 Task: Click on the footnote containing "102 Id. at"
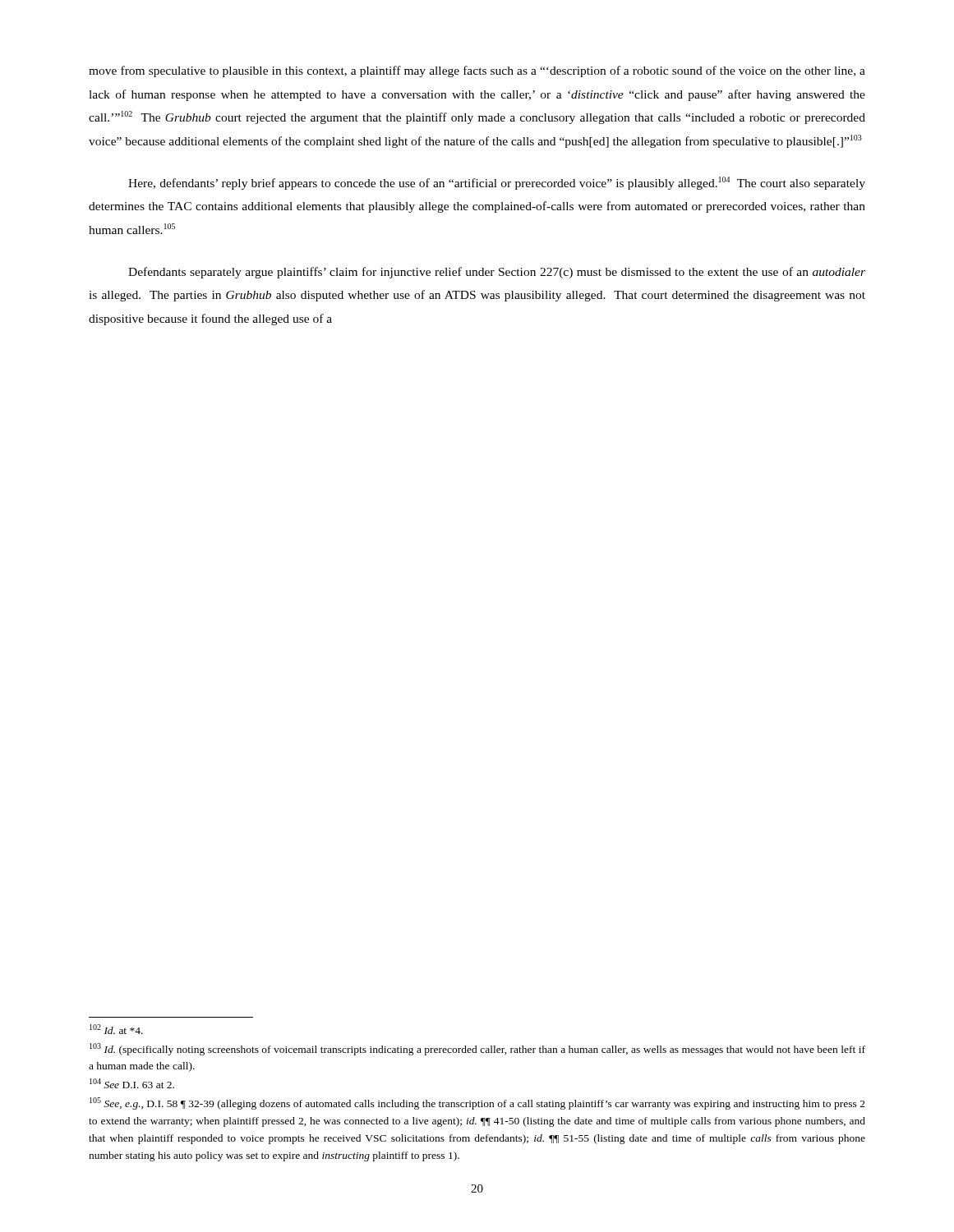pos(116,1029)
